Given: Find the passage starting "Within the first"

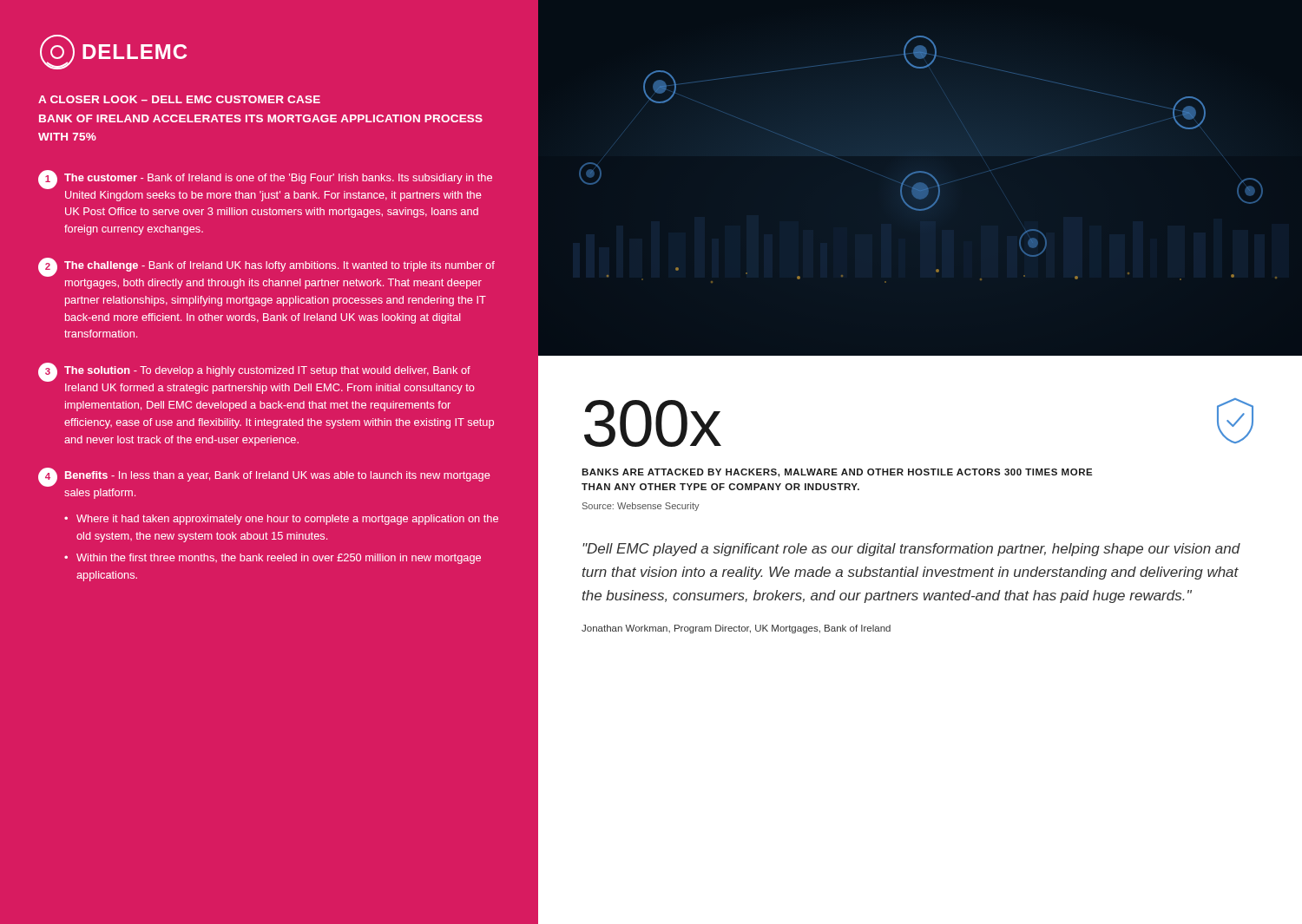Looking at the screenshot, I should click(279, 566).
